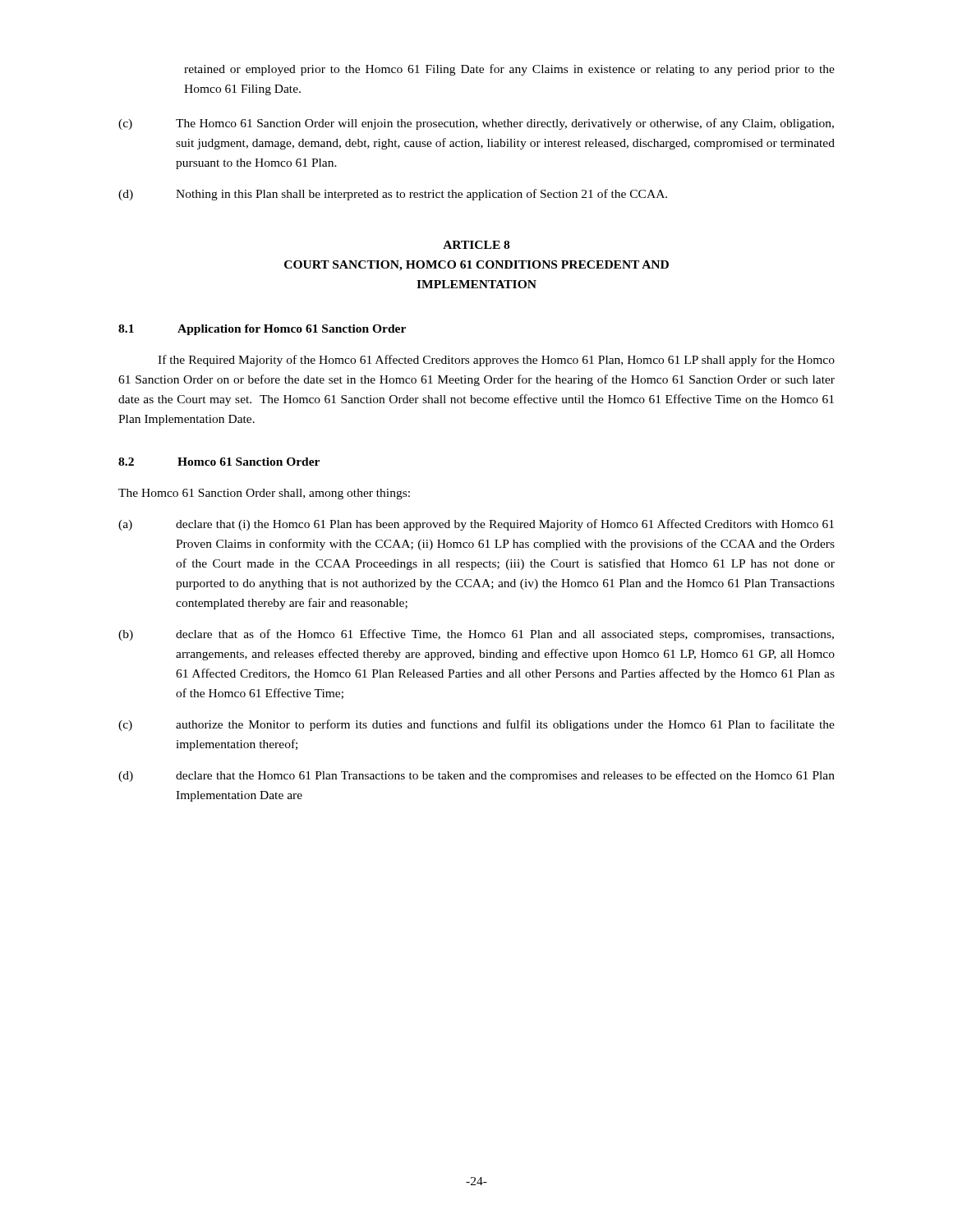Click on the list item that says "(d) declare that"
The height and width of the screenshot is (1232, 953).
click(476, 786)
